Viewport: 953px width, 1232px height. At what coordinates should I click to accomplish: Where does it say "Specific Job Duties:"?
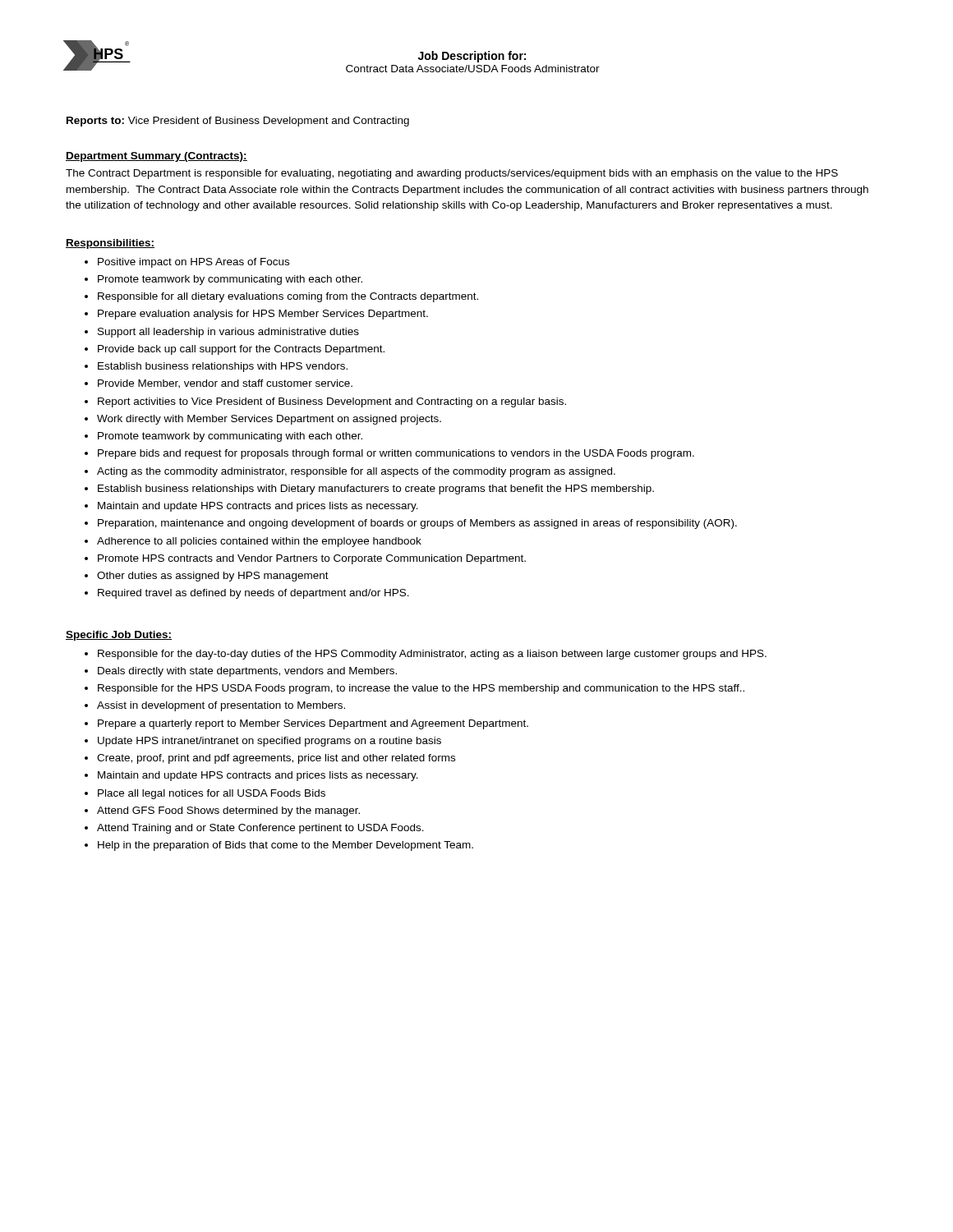tap(119, 634)
